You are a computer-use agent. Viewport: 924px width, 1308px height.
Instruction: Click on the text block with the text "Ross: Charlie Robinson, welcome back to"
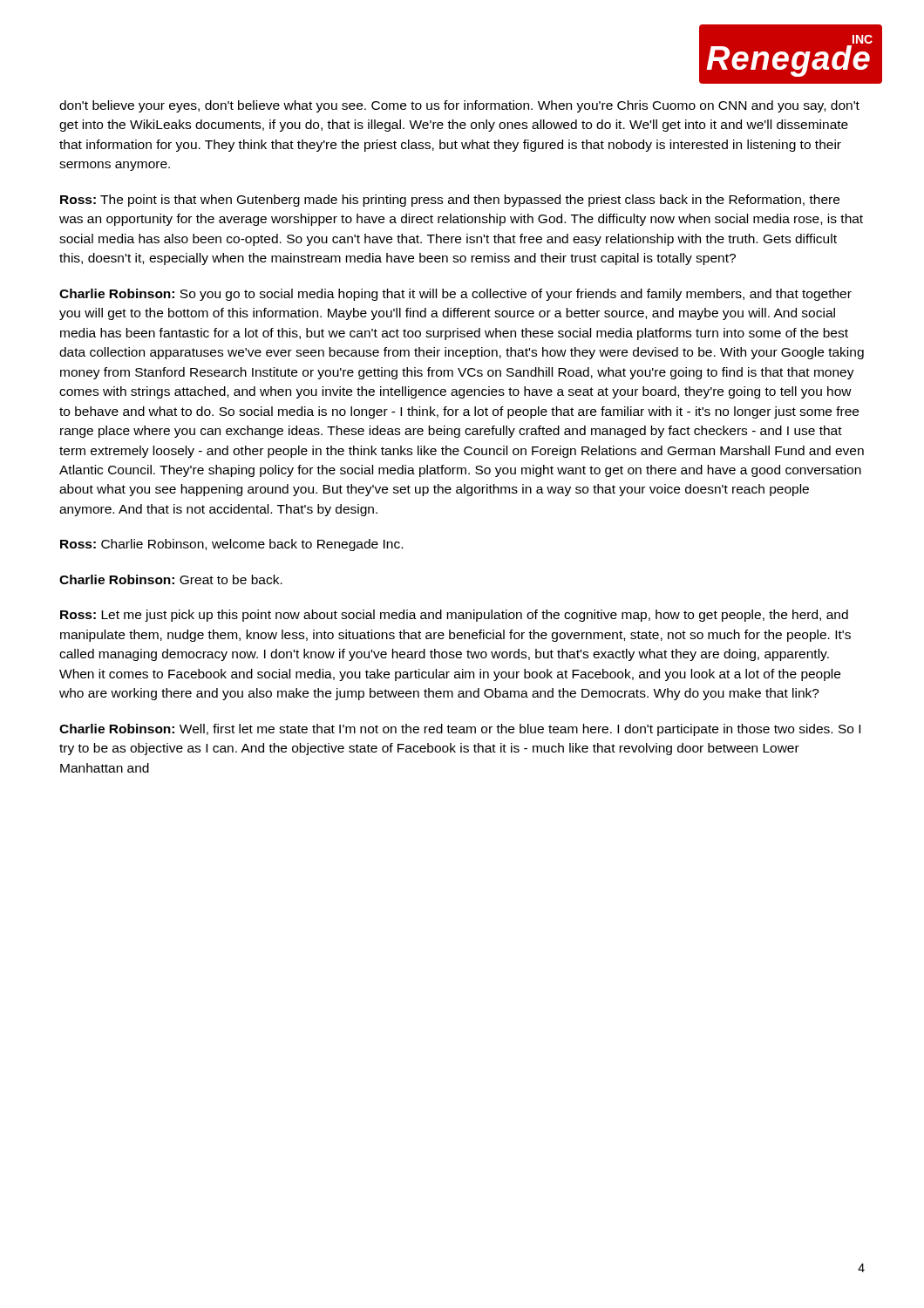pos(232,544)
